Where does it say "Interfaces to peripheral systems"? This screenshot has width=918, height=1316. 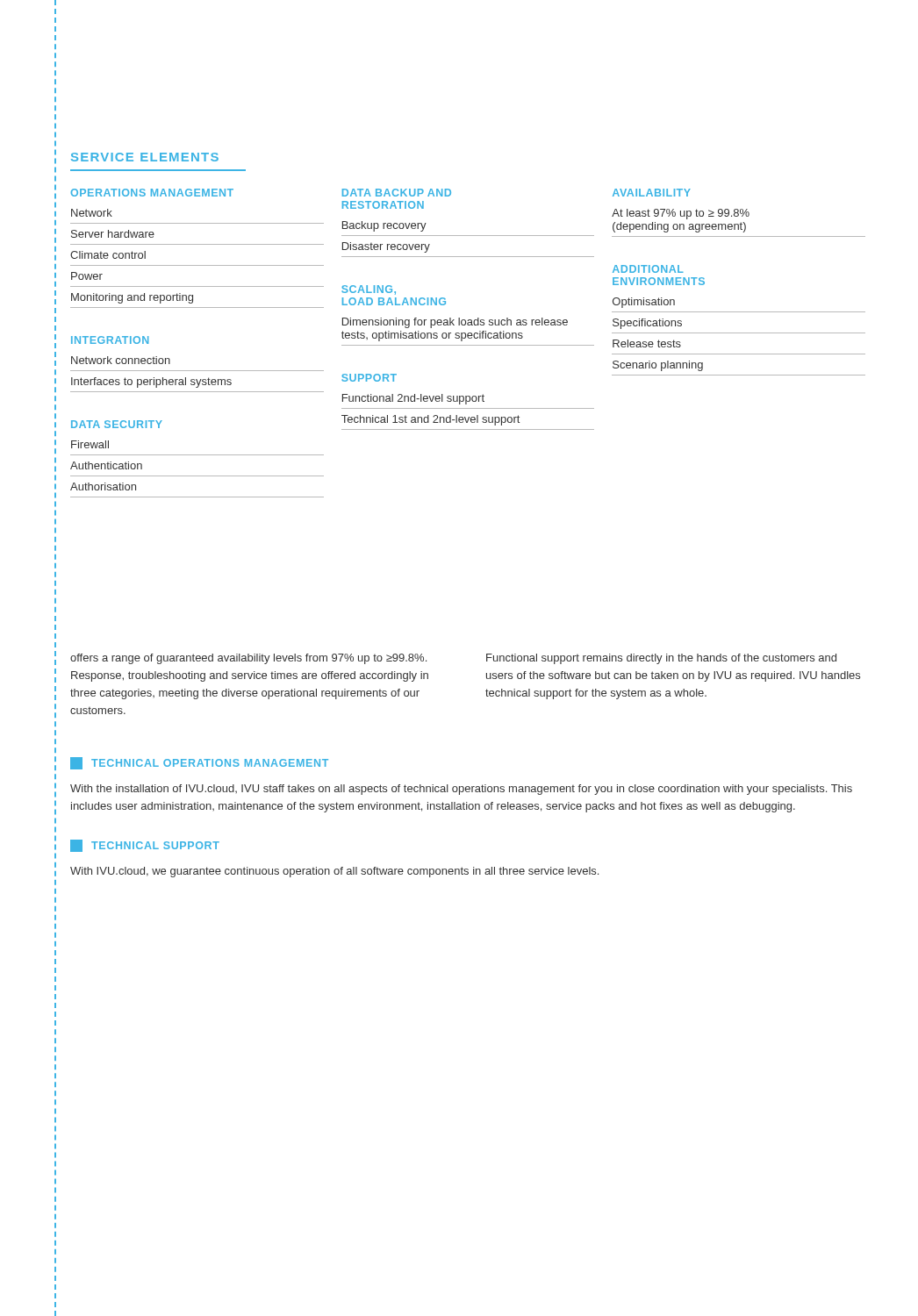(x=151, y=381)
